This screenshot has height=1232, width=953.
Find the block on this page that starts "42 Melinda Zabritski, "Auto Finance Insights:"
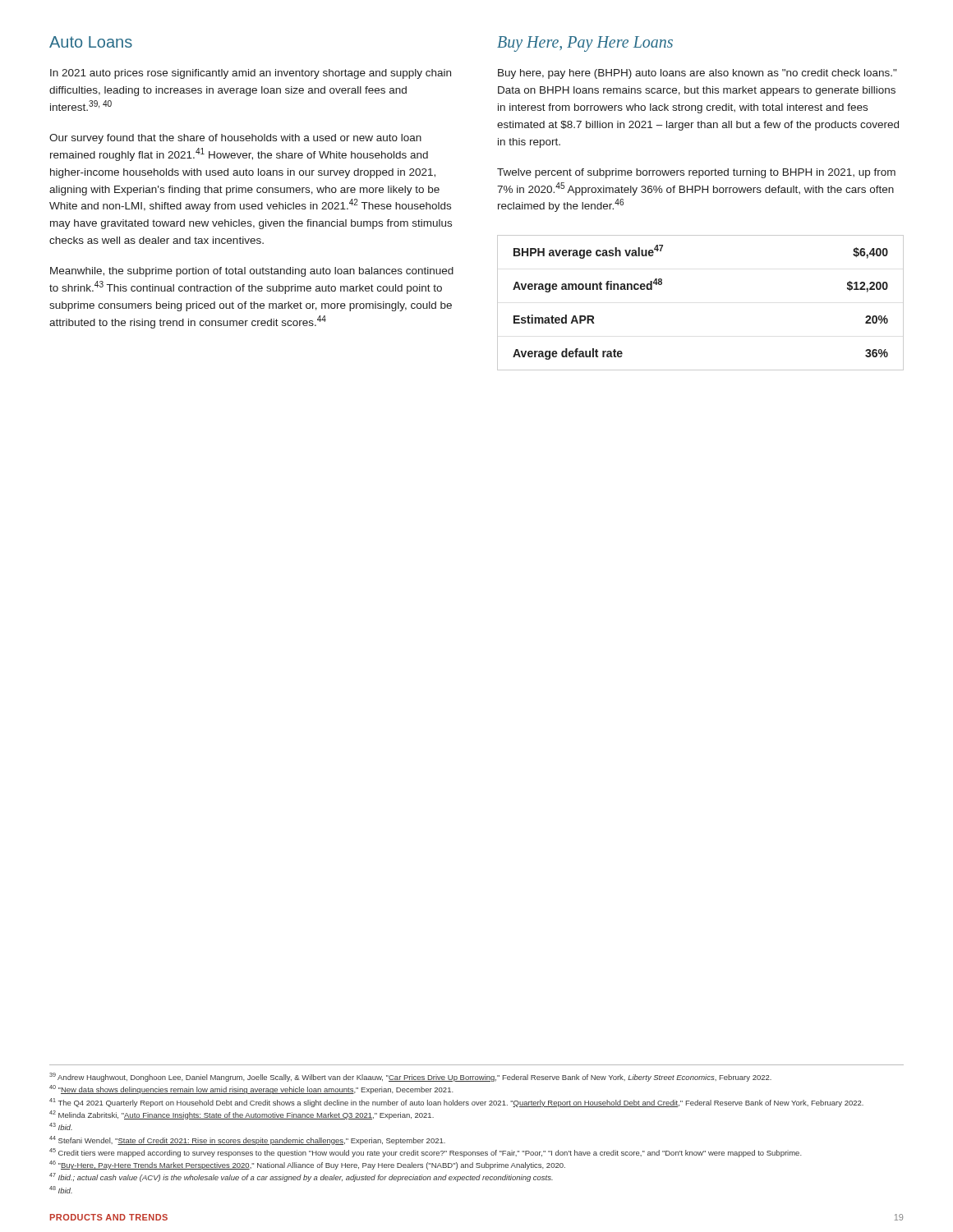coord(242,1114)
